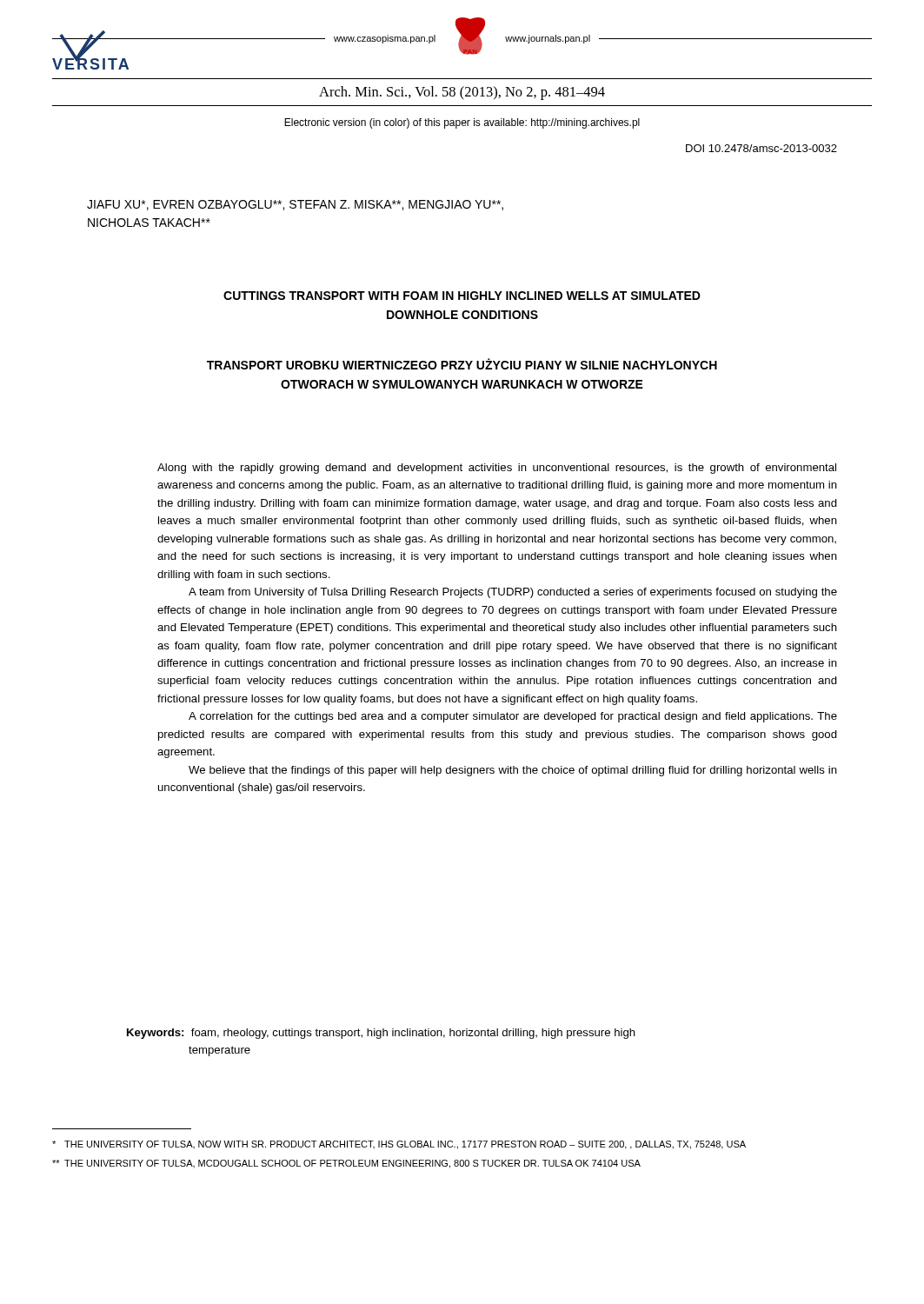Point to the passage starting "Along with the rapidly growing"
This screenshot has height=1304, width=924.
click(497, 628)
